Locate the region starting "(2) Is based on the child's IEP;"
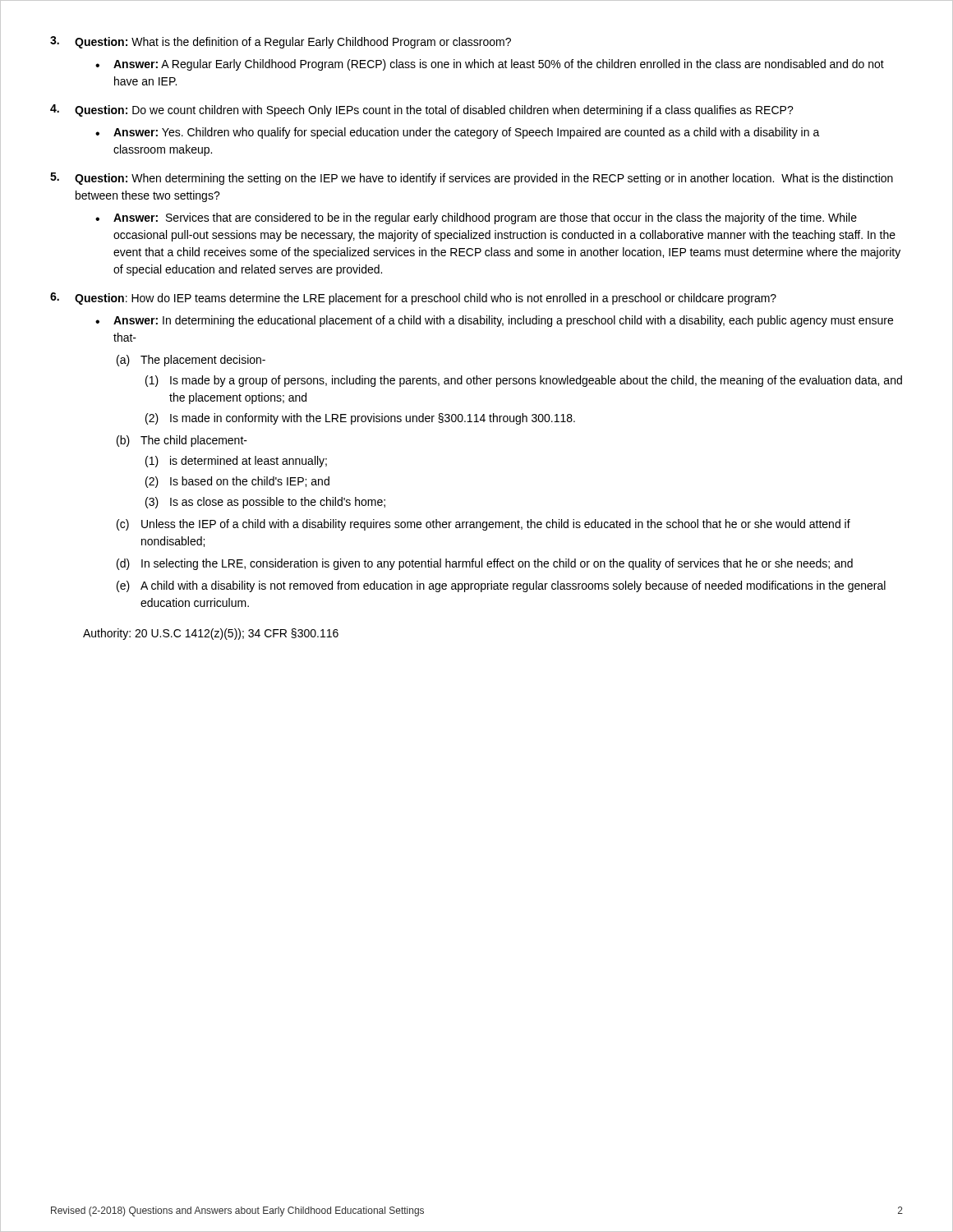Viewport: 953px width, 1232px height. click(237, 482)
